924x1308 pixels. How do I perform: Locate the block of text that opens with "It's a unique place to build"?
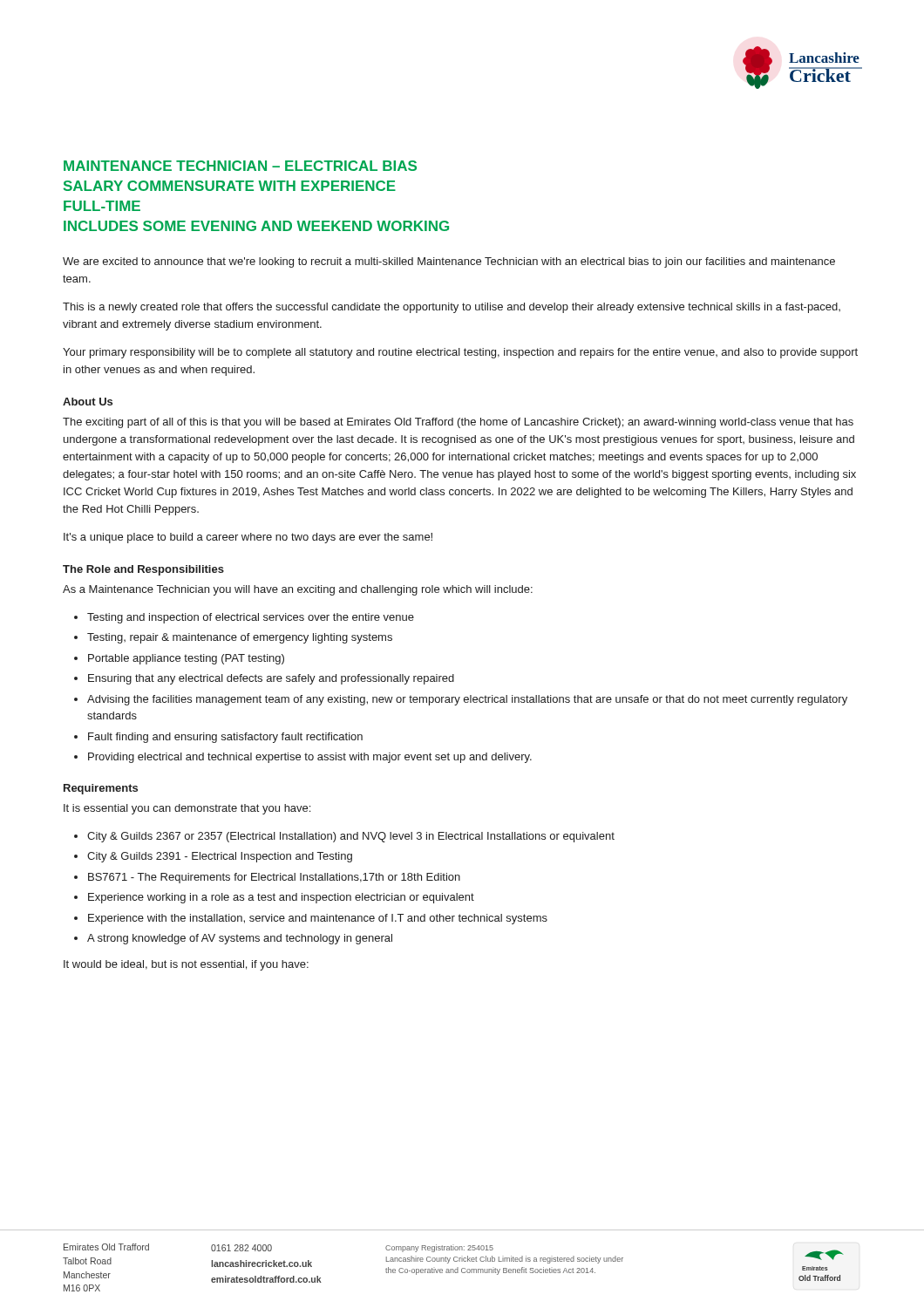[248, 537]
